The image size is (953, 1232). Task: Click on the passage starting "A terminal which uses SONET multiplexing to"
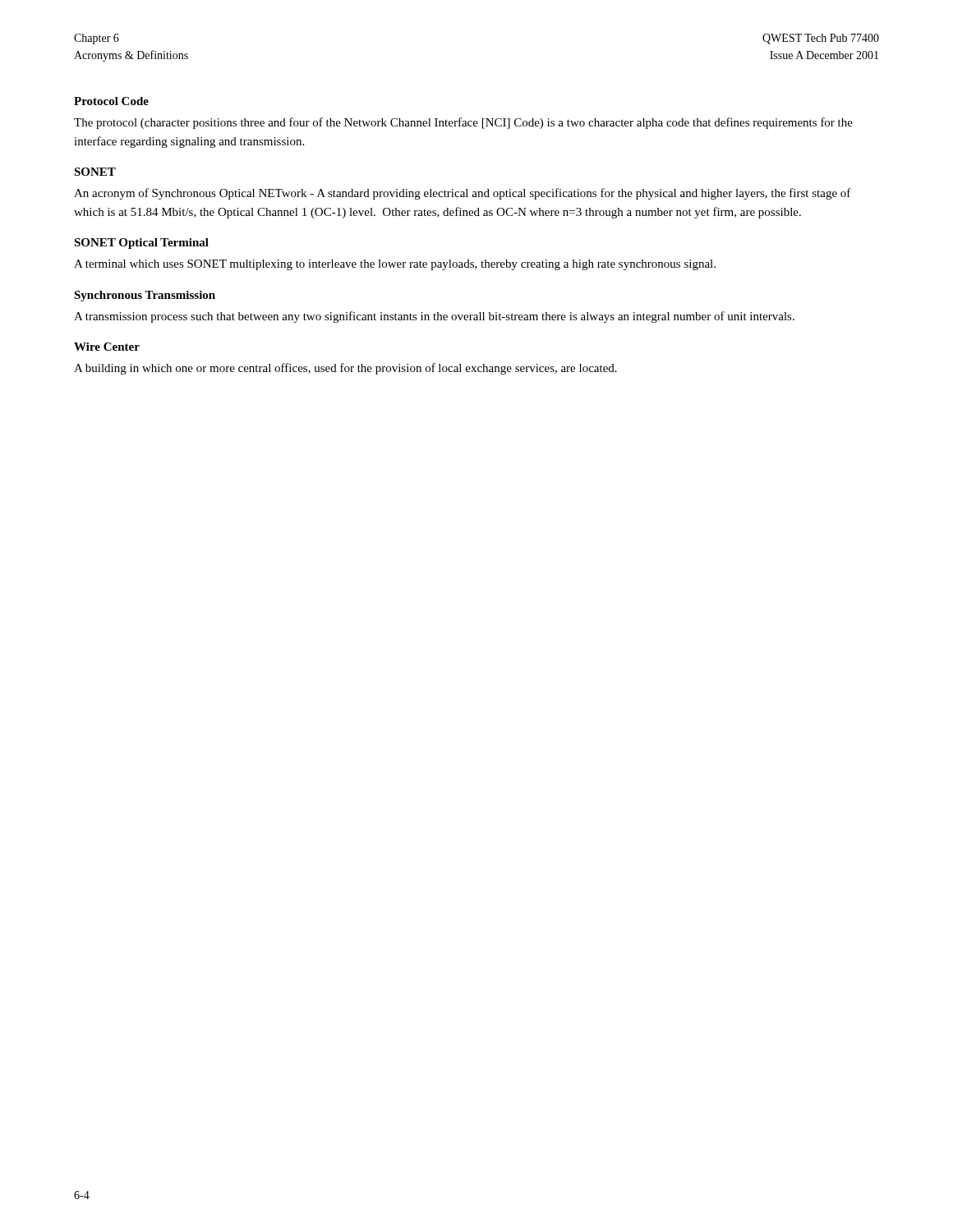coord(395,264)
